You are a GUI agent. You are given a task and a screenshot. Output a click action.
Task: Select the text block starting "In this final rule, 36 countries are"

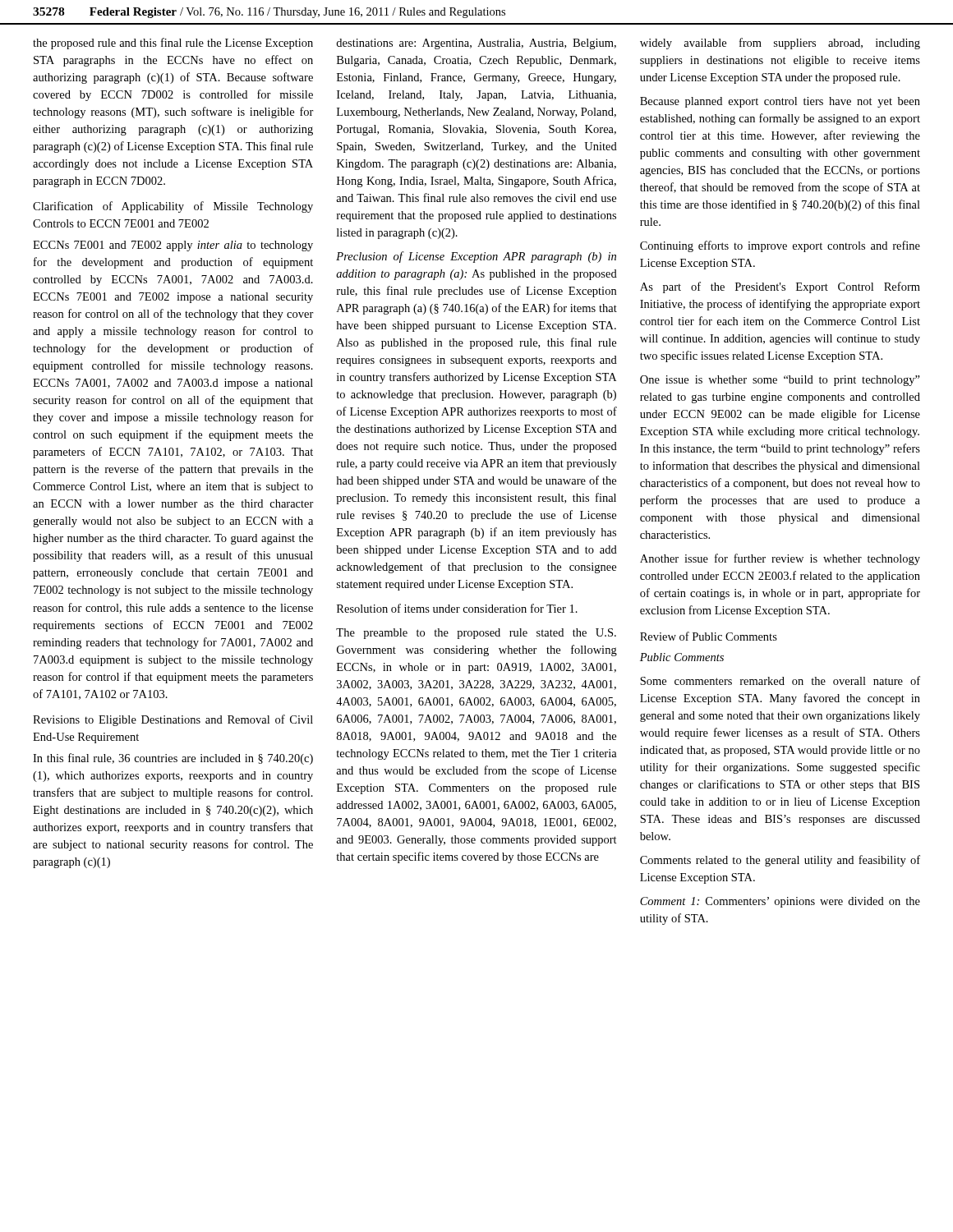173,810
